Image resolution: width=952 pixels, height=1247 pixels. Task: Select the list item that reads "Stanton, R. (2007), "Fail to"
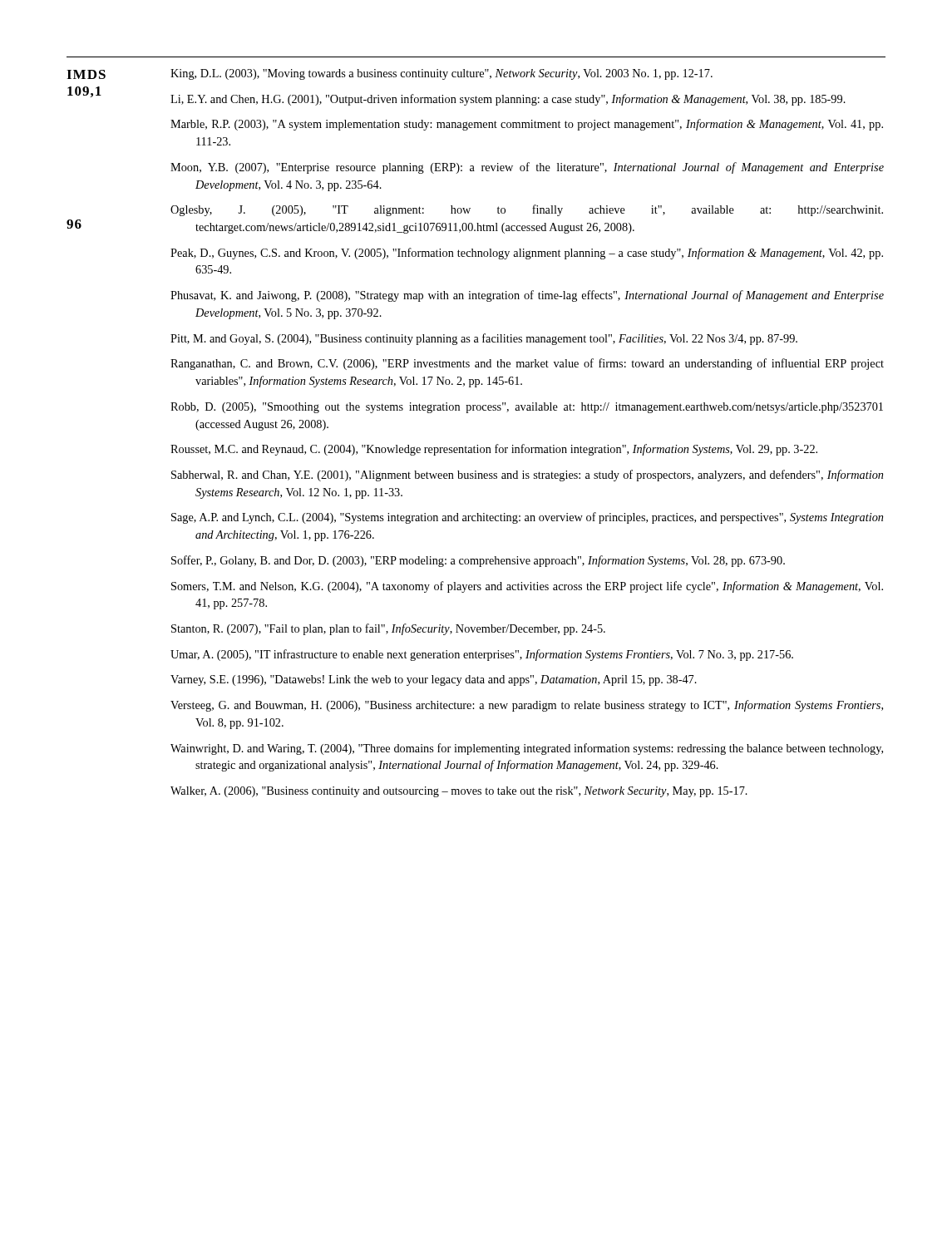[x=388, y=628]
